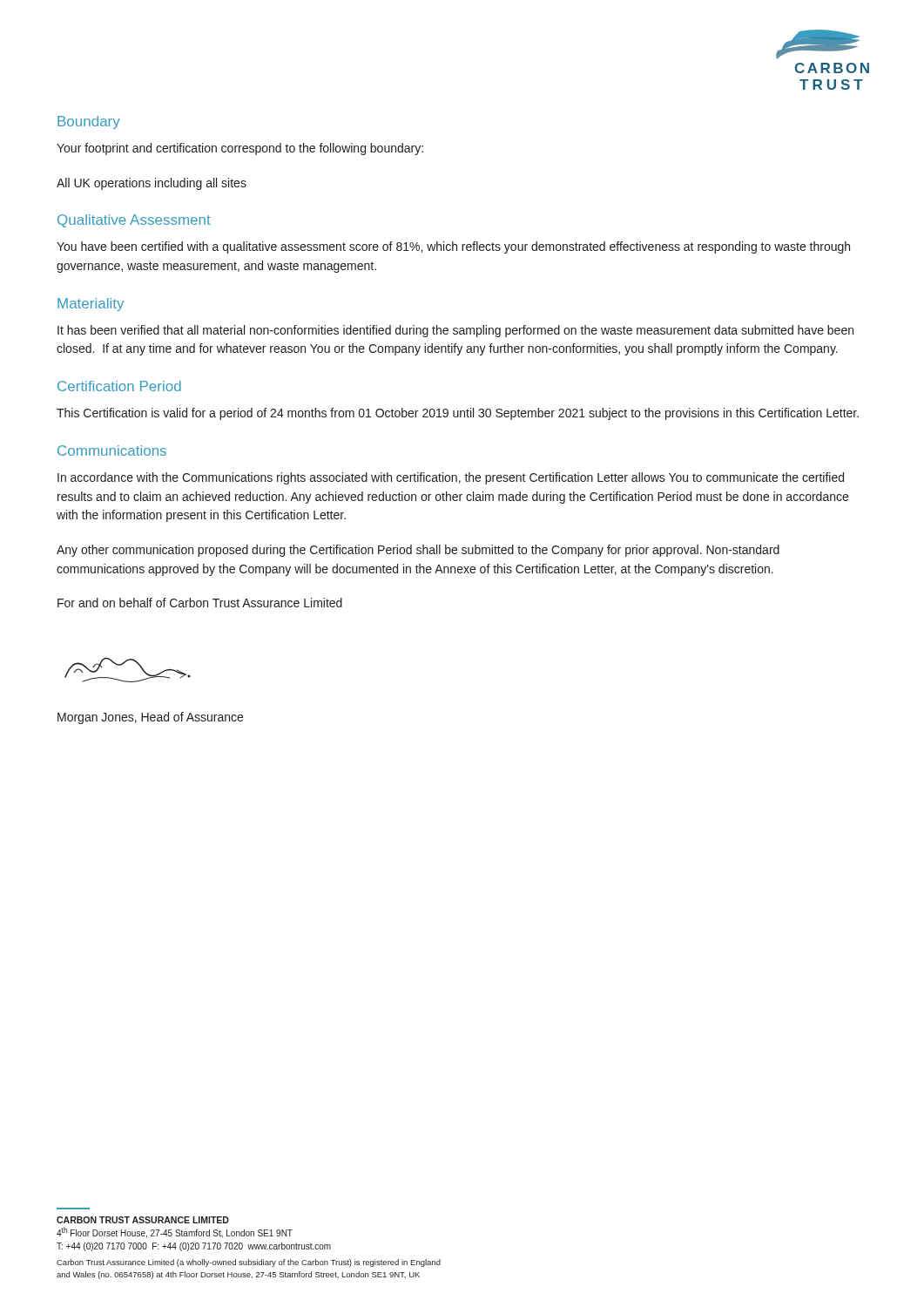Locate the text block starting "In accordance with"
924x1307 pixels.
coord(453,496)
